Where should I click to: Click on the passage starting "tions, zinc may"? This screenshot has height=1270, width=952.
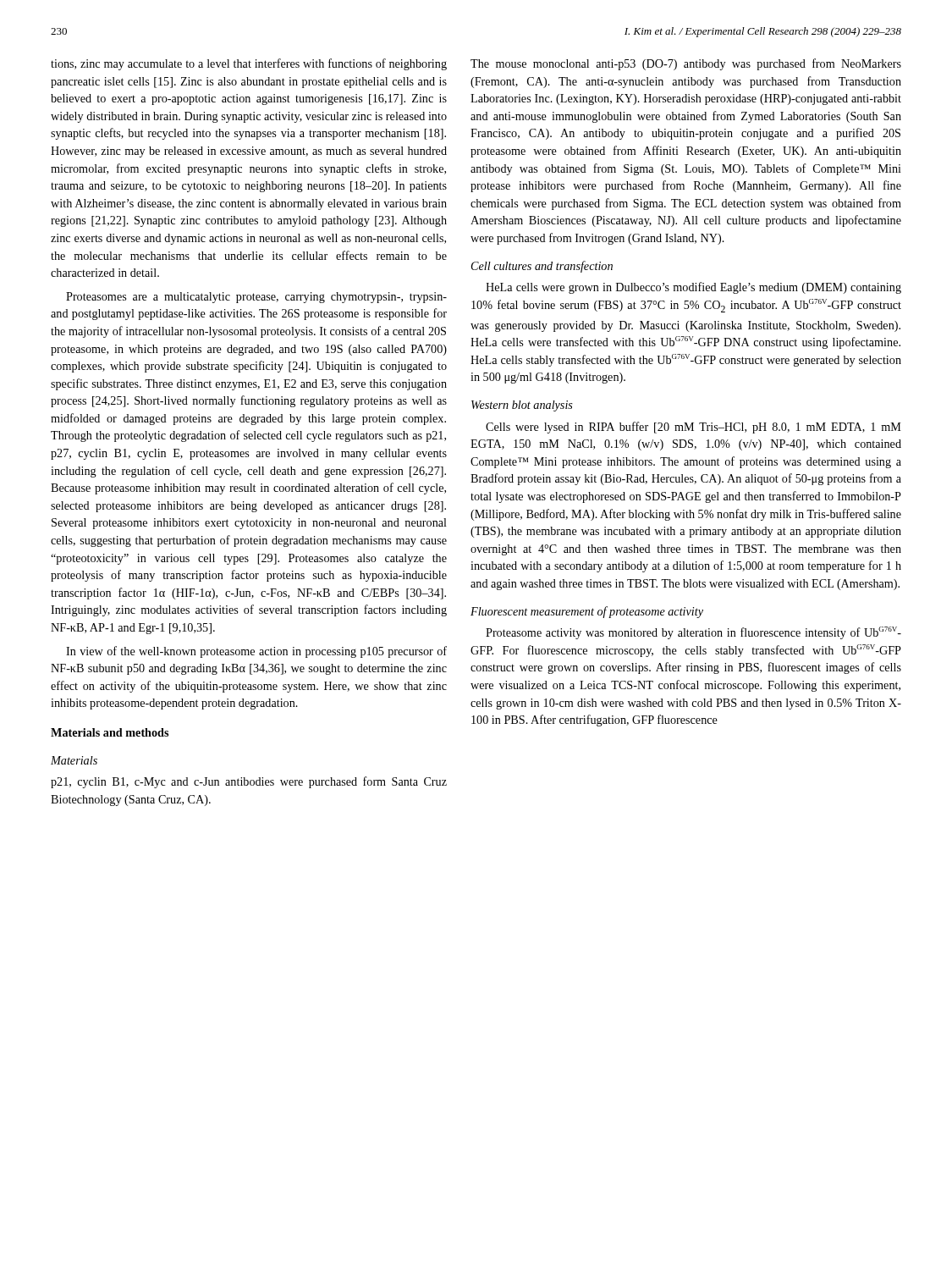pyautogui.click(x=249, y=168)
